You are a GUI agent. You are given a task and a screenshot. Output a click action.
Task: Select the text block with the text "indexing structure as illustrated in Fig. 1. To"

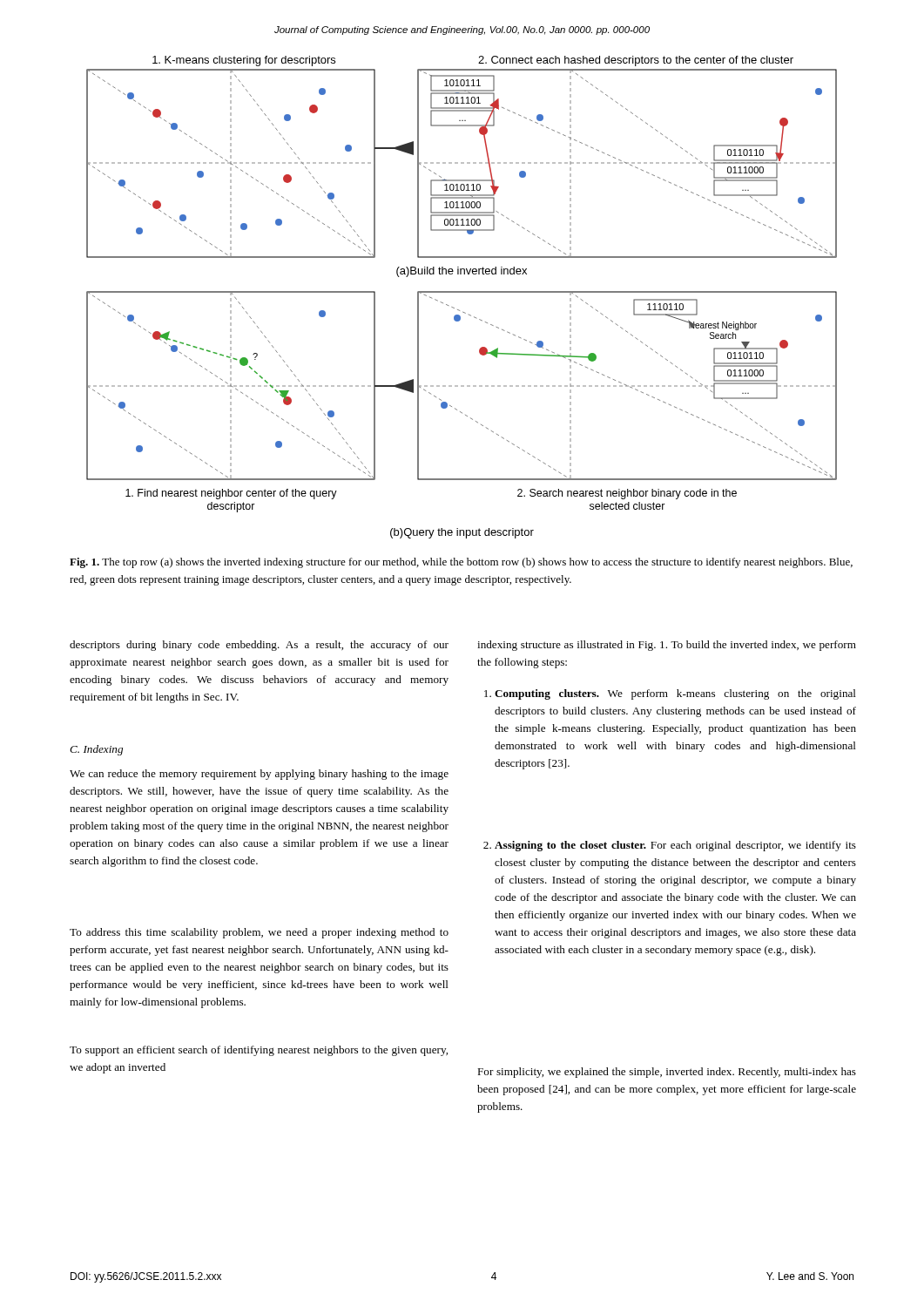tap(667, 653)
